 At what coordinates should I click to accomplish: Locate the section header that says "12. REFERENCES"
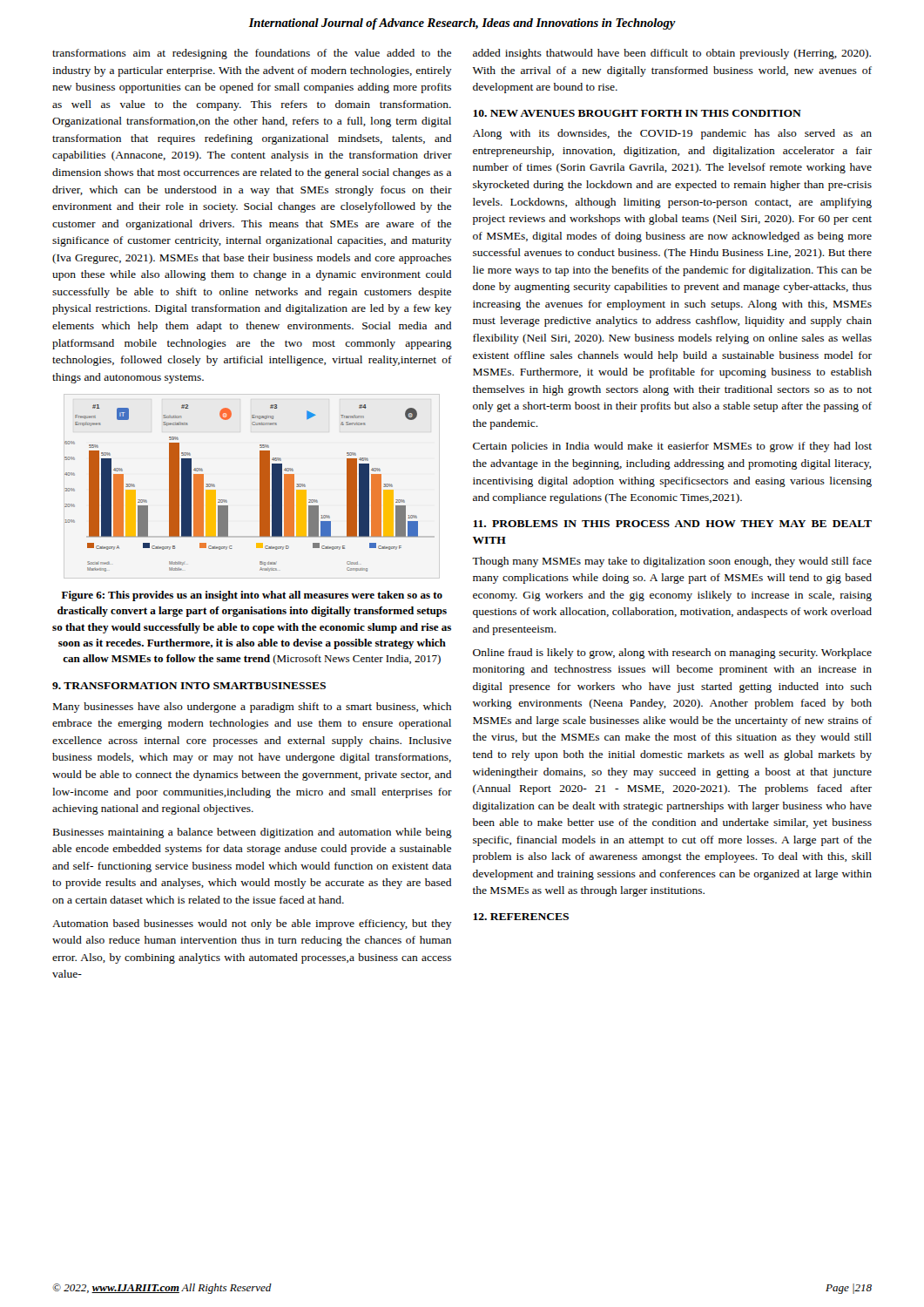[x=521, y=916]
